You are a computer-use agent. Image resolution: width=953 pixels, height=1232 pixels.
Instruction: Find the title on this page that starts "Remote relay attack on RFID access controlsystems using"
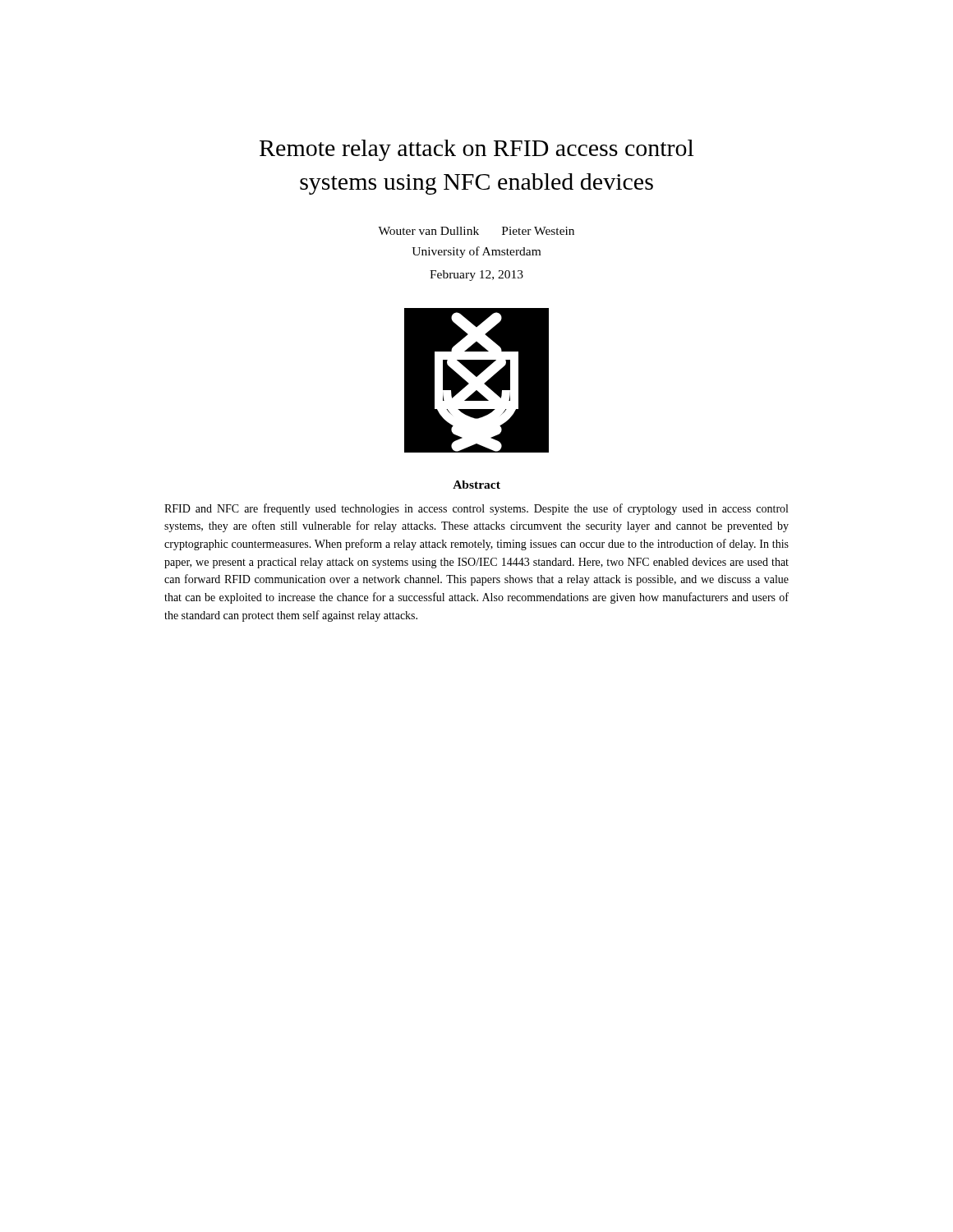tap(476, 164)
